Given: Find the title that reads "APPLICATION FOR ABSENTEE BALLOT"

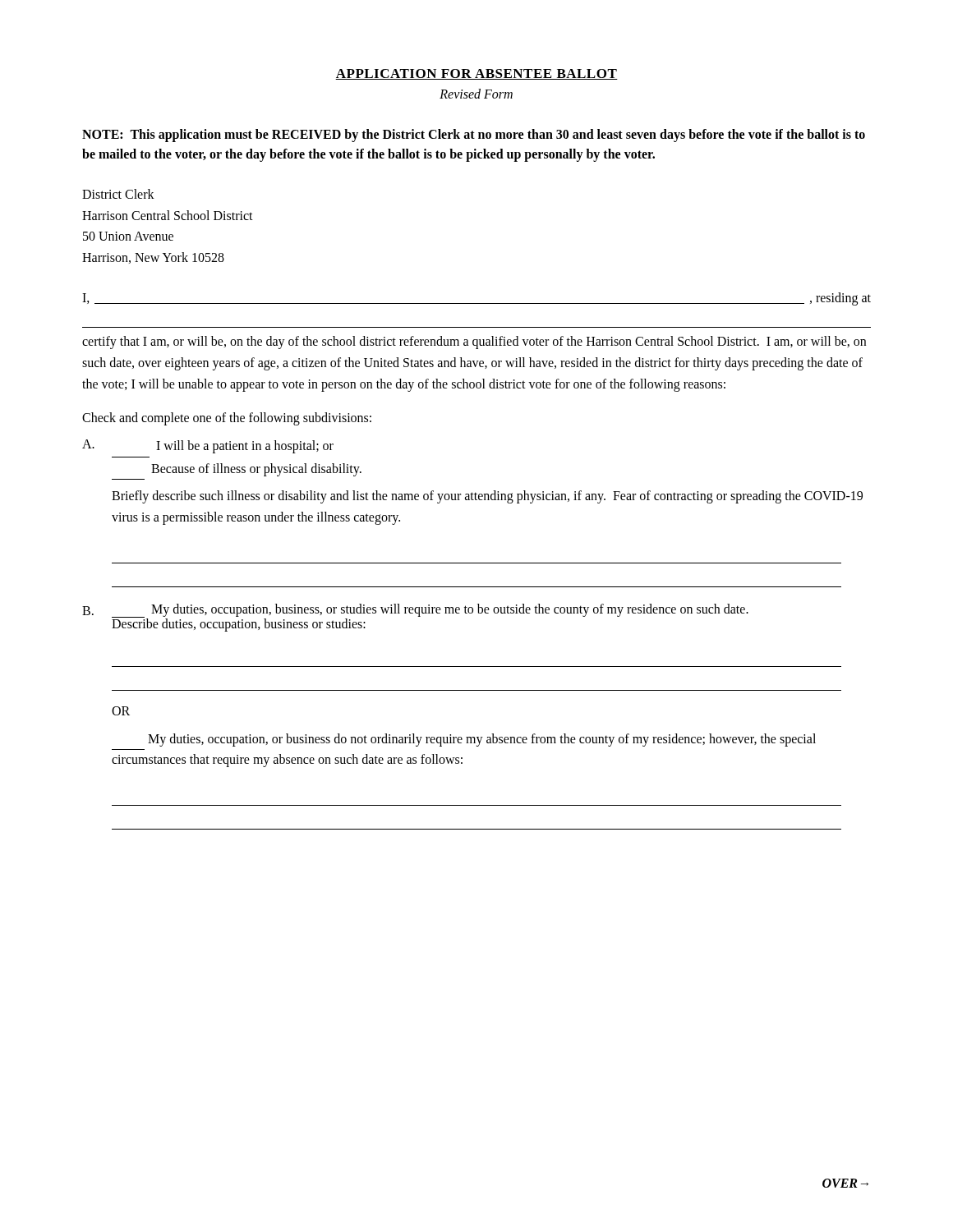Looking at the screenshot, I should coord(476,73).
